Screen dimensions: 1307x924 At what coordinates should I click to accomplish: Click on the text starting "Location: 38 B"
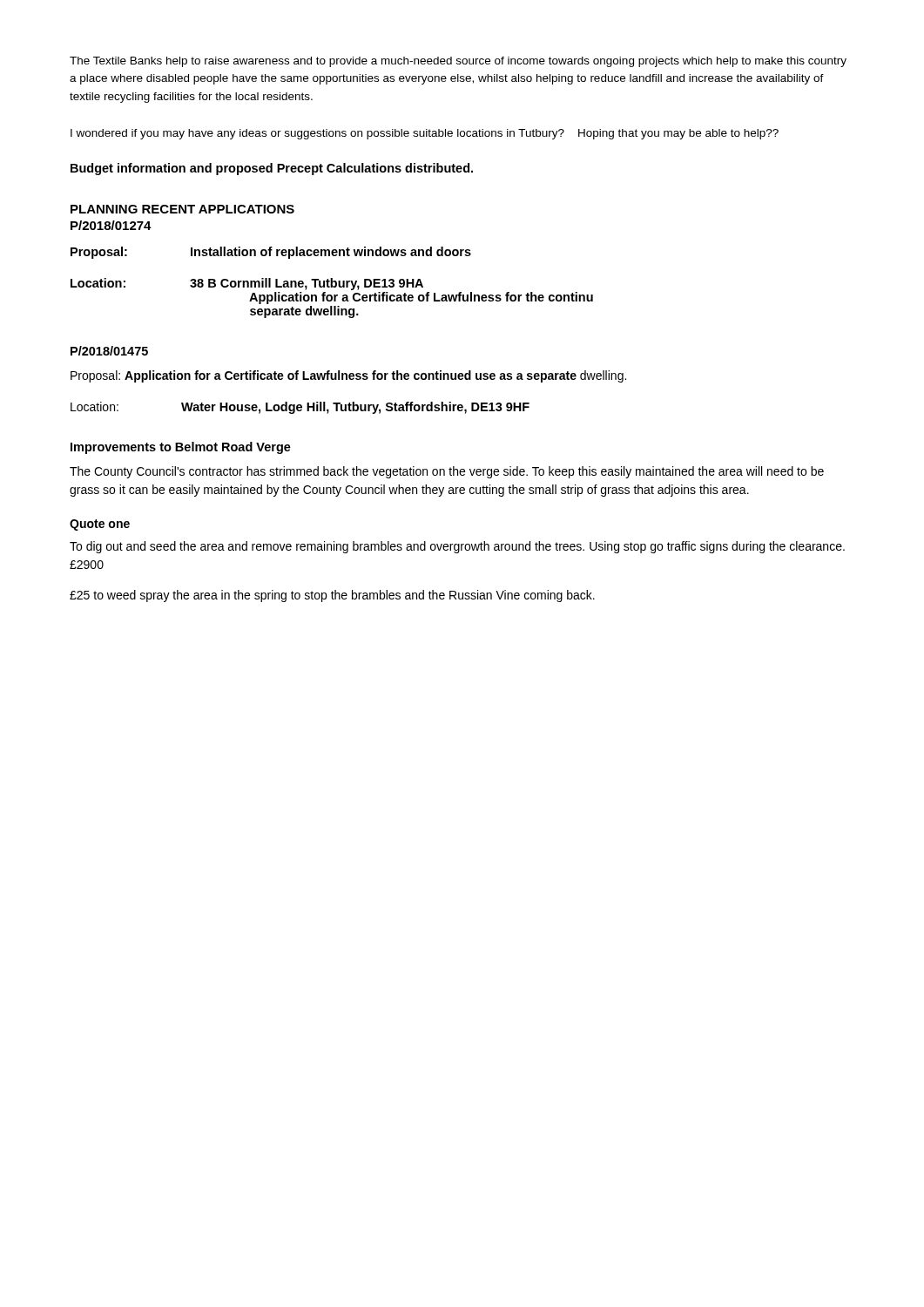[x=462, y=297]
